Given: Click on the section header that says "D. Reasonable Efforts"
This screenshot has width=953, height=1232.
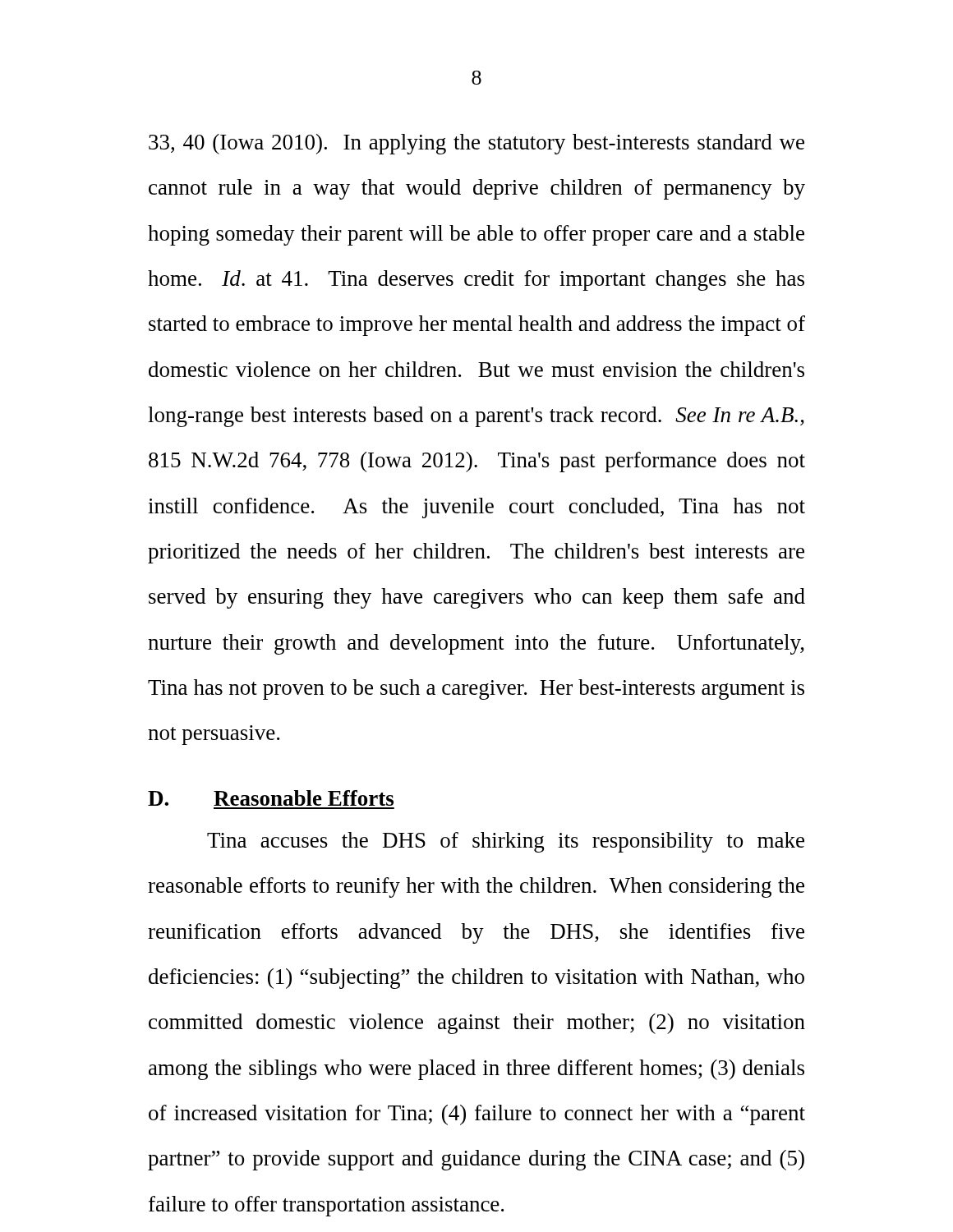Looking at the screenshot, I should tap(271, 798).
